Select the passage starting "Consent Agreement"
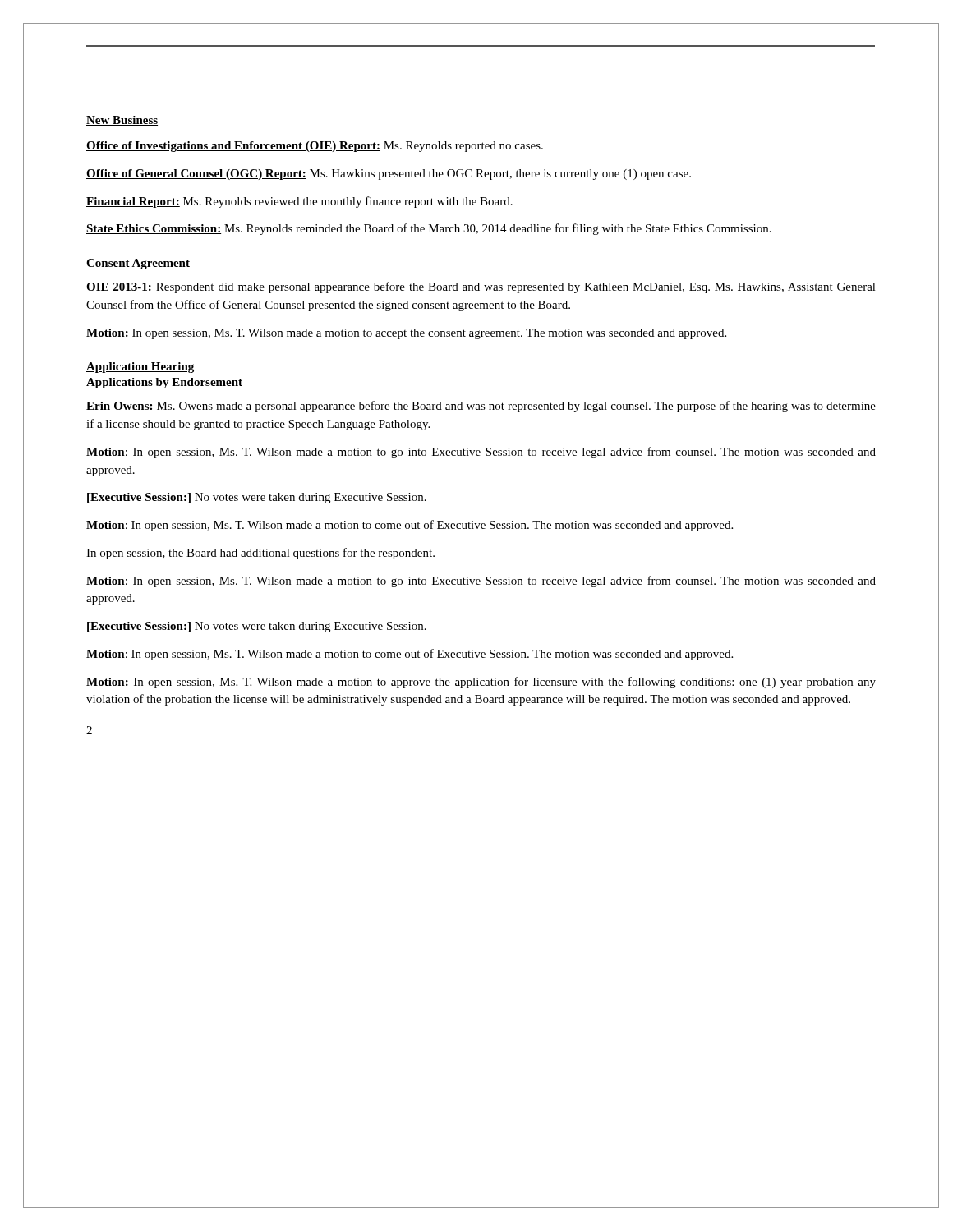This screenshot has width=962, height=1232. pos(138,264)
